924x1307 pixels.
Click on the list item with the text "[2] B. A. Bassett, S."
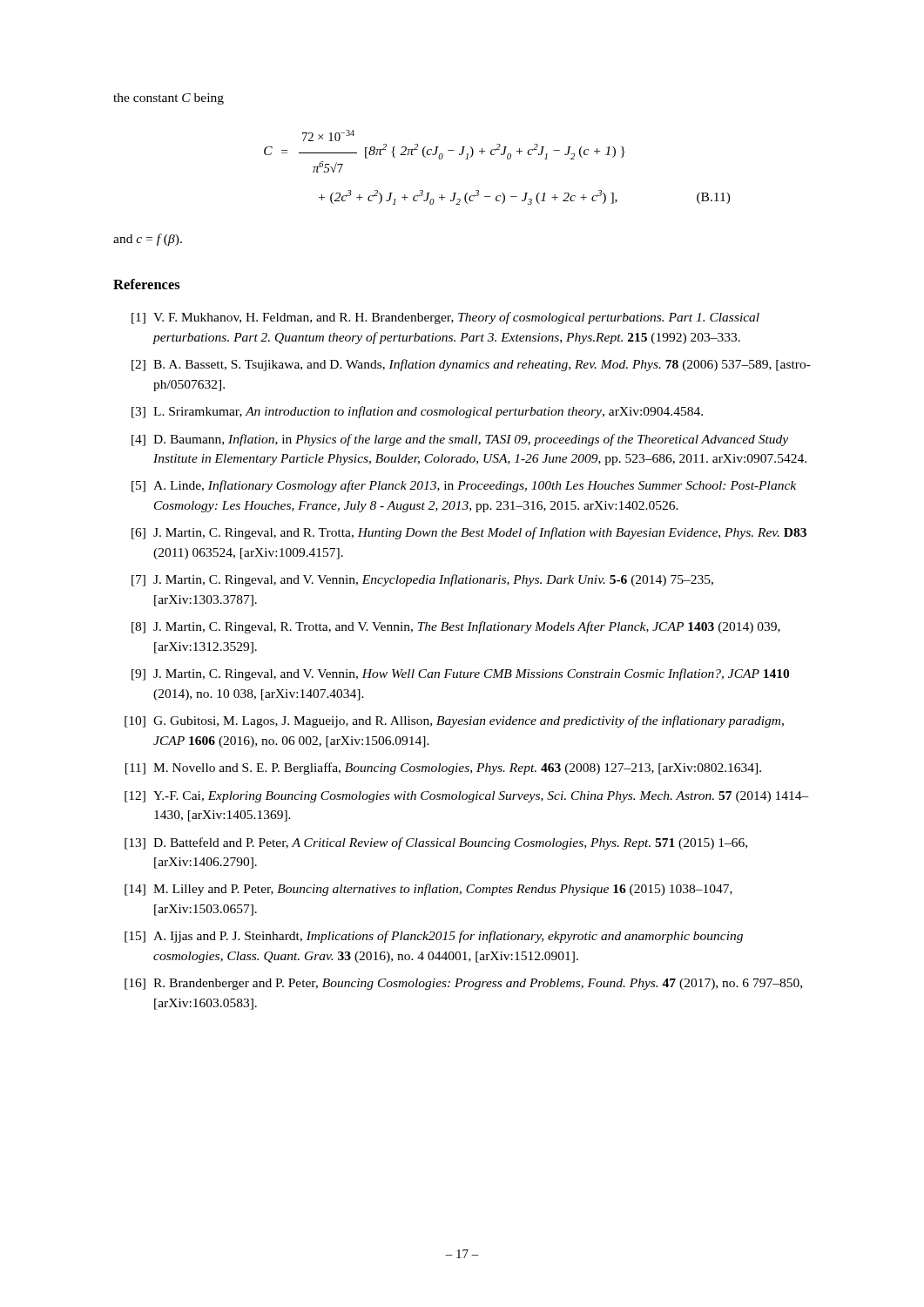coord(462,374)
